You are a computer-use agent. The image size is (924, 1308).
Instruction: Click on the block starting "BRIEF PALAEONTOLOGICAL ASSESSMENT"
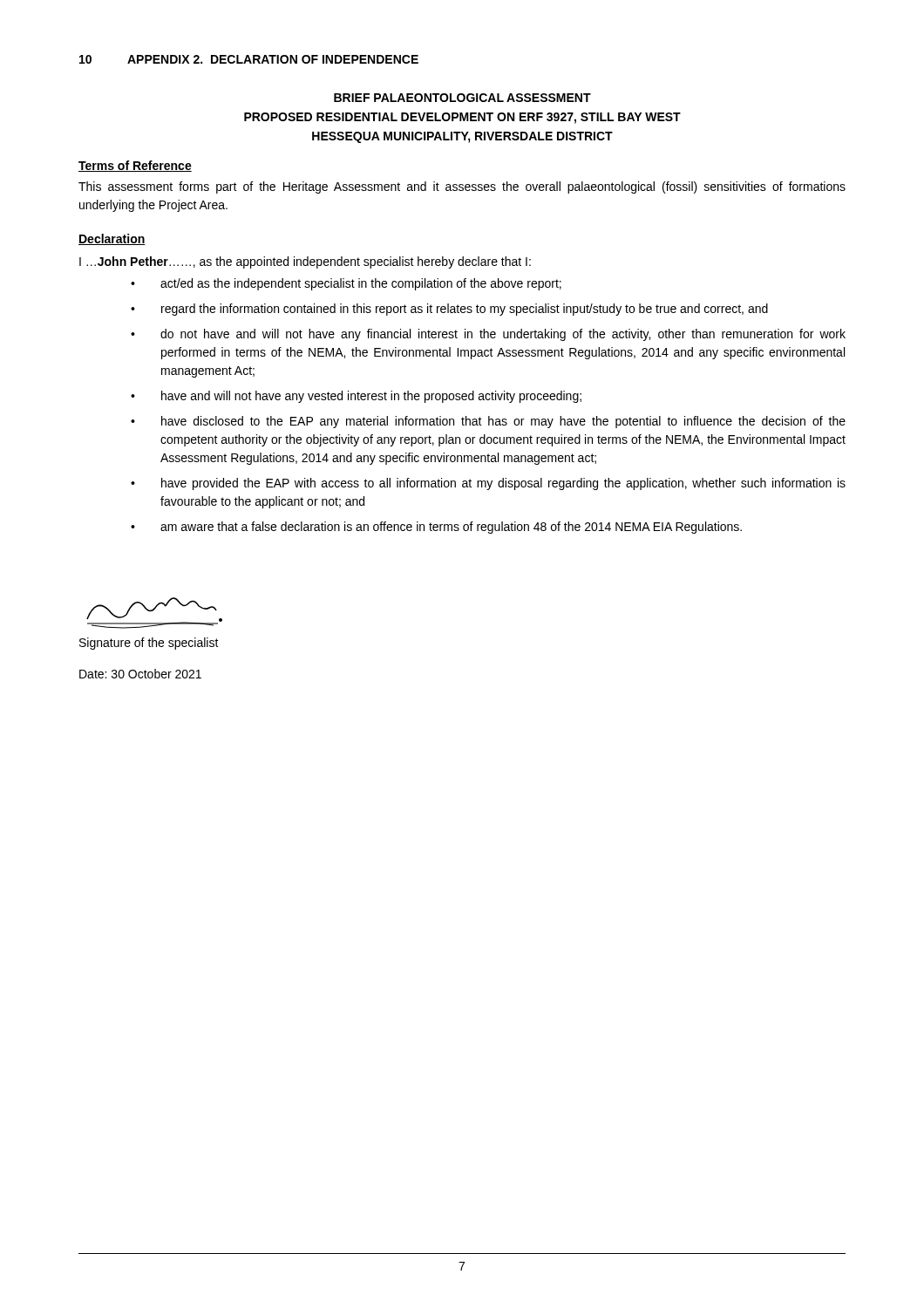[x=462, y=98]
